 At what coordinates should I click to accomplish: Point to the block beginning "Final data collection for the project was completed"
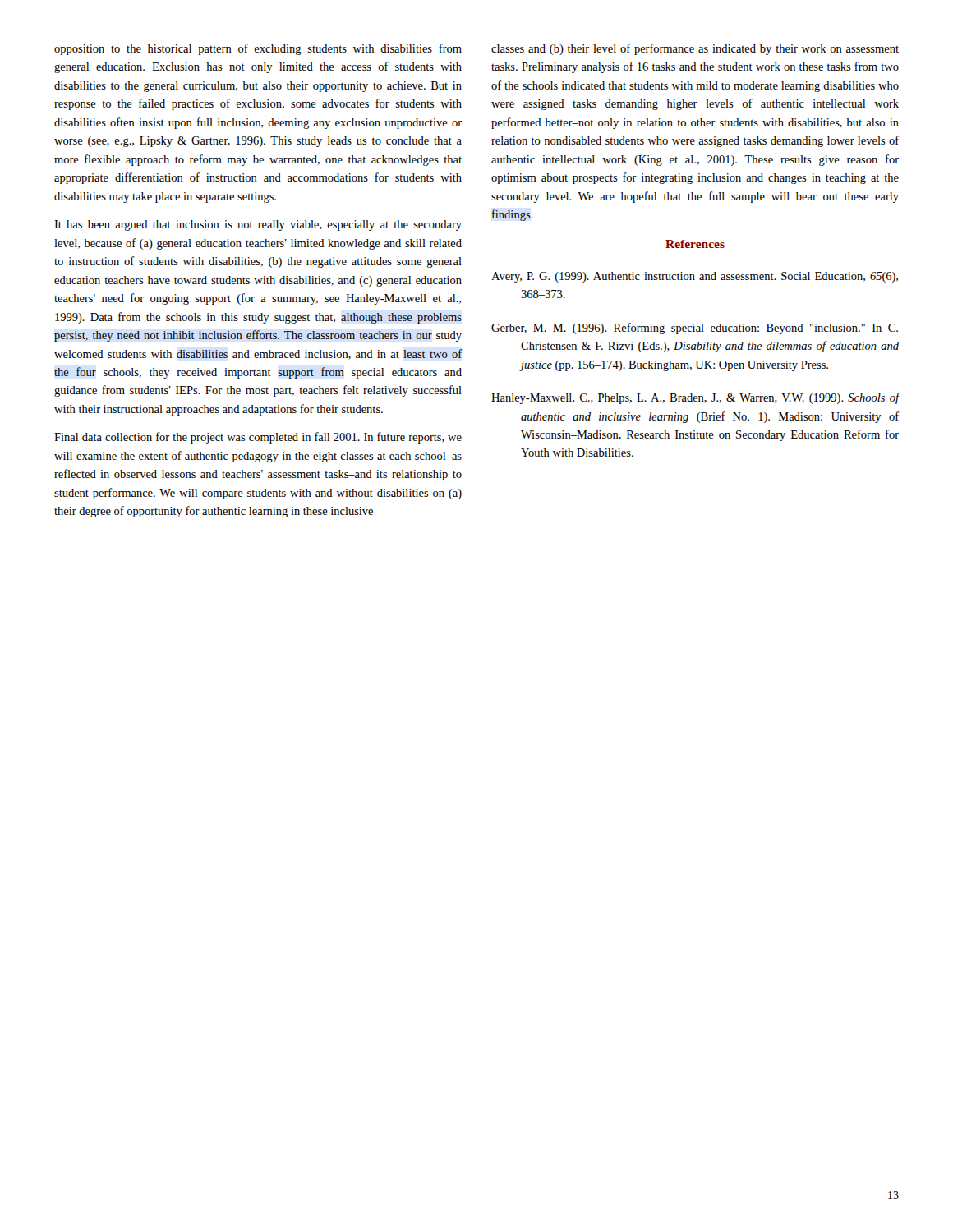click(x=258, y=474)
